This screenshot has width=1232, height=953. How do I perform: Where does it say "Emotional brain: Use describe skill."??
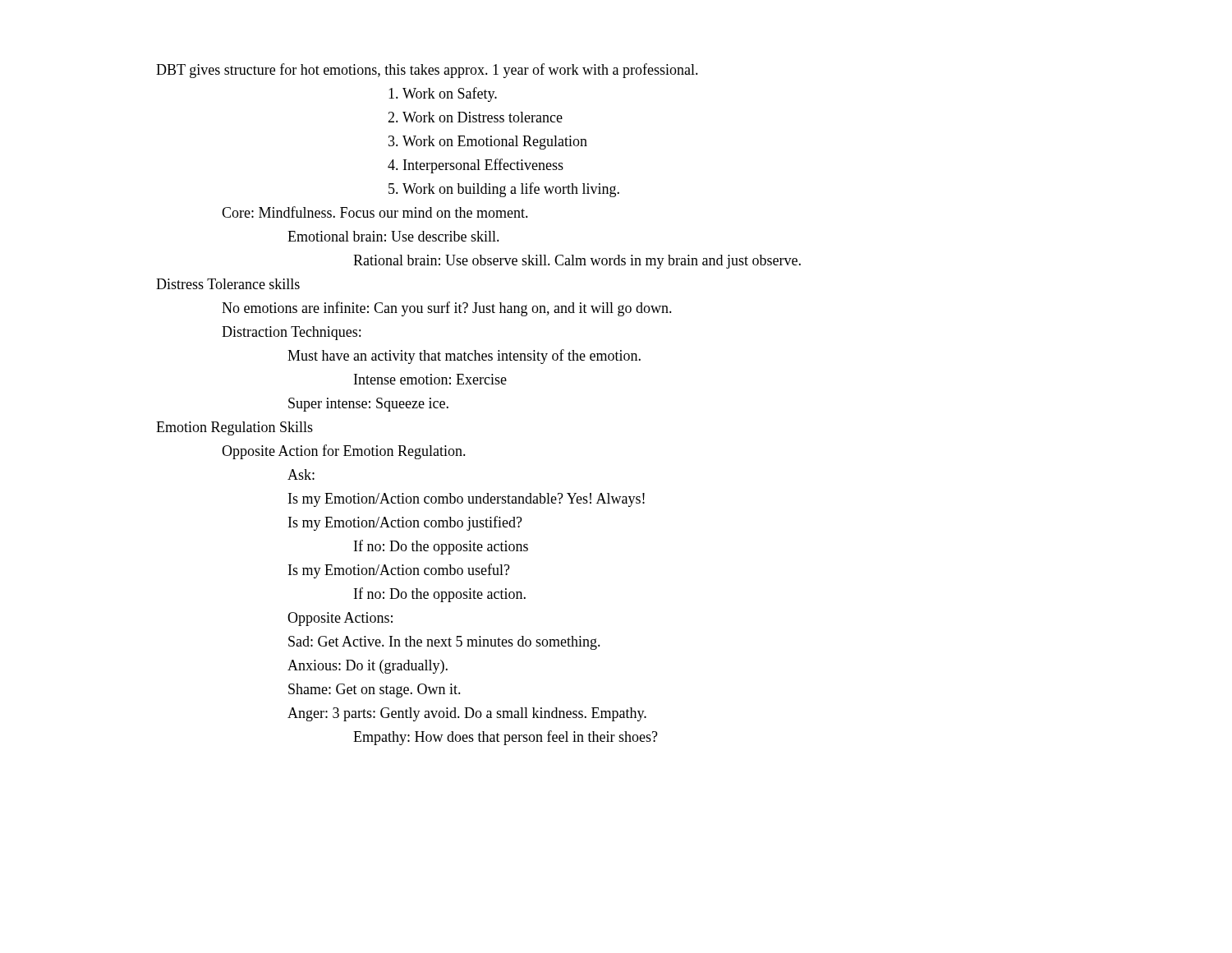click(394, 237)
